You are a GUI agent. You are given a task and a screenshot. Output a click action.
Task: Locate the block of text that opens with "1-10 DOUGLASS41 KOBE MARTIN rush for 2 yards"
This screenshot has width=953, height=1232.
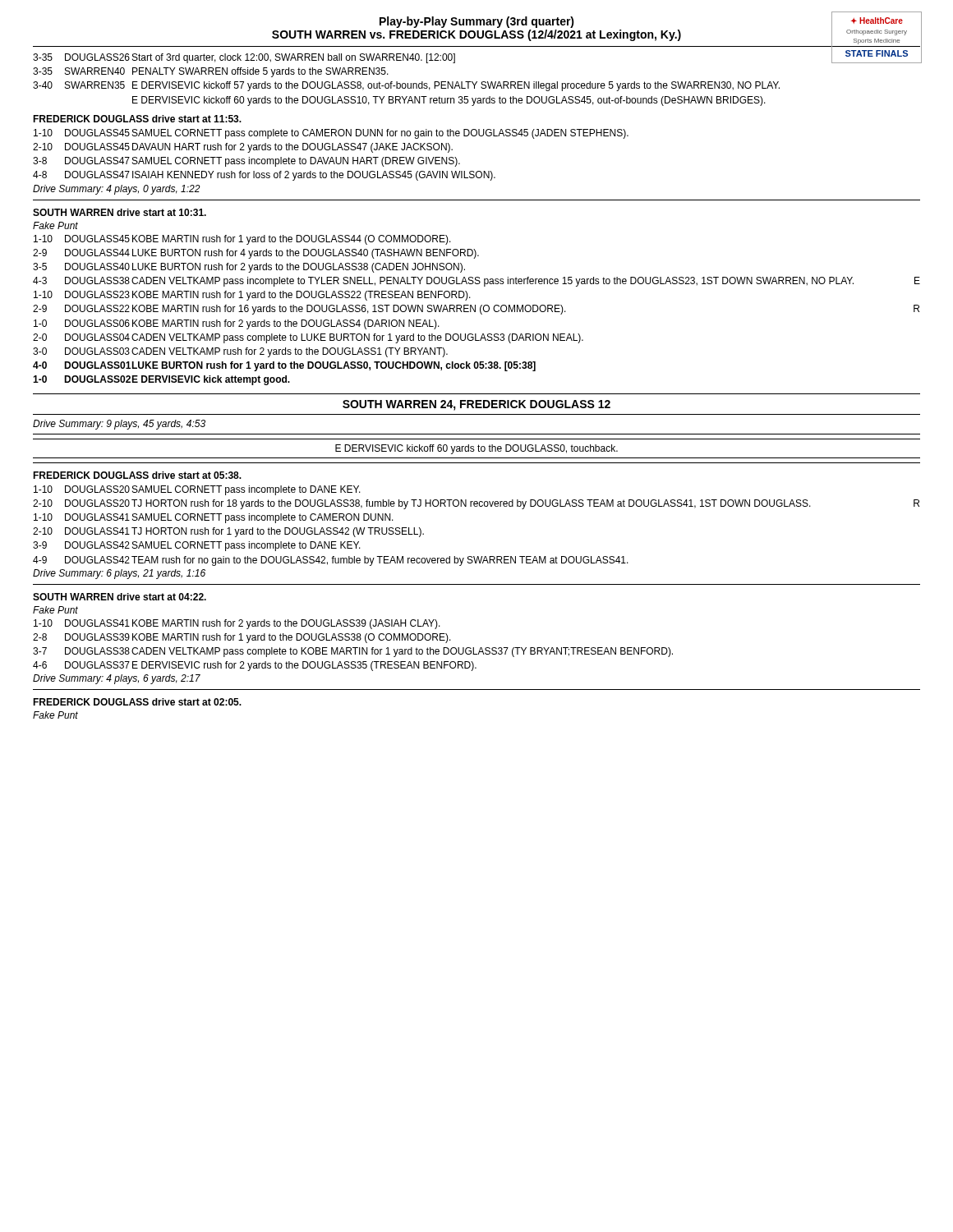click(237, 624)
